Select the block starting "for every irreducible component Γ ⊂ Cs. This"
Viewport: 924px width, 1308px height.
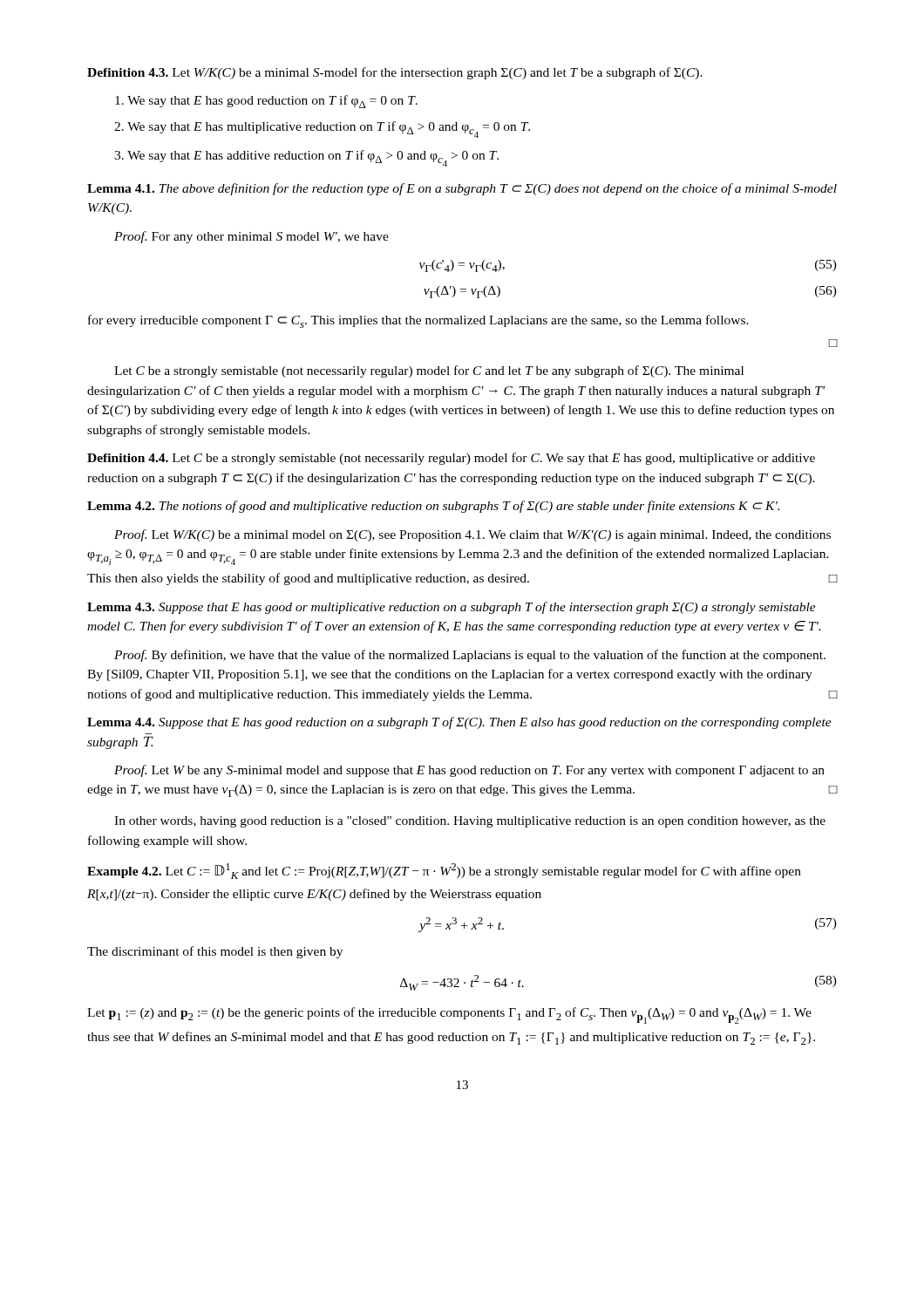(462, 331)
